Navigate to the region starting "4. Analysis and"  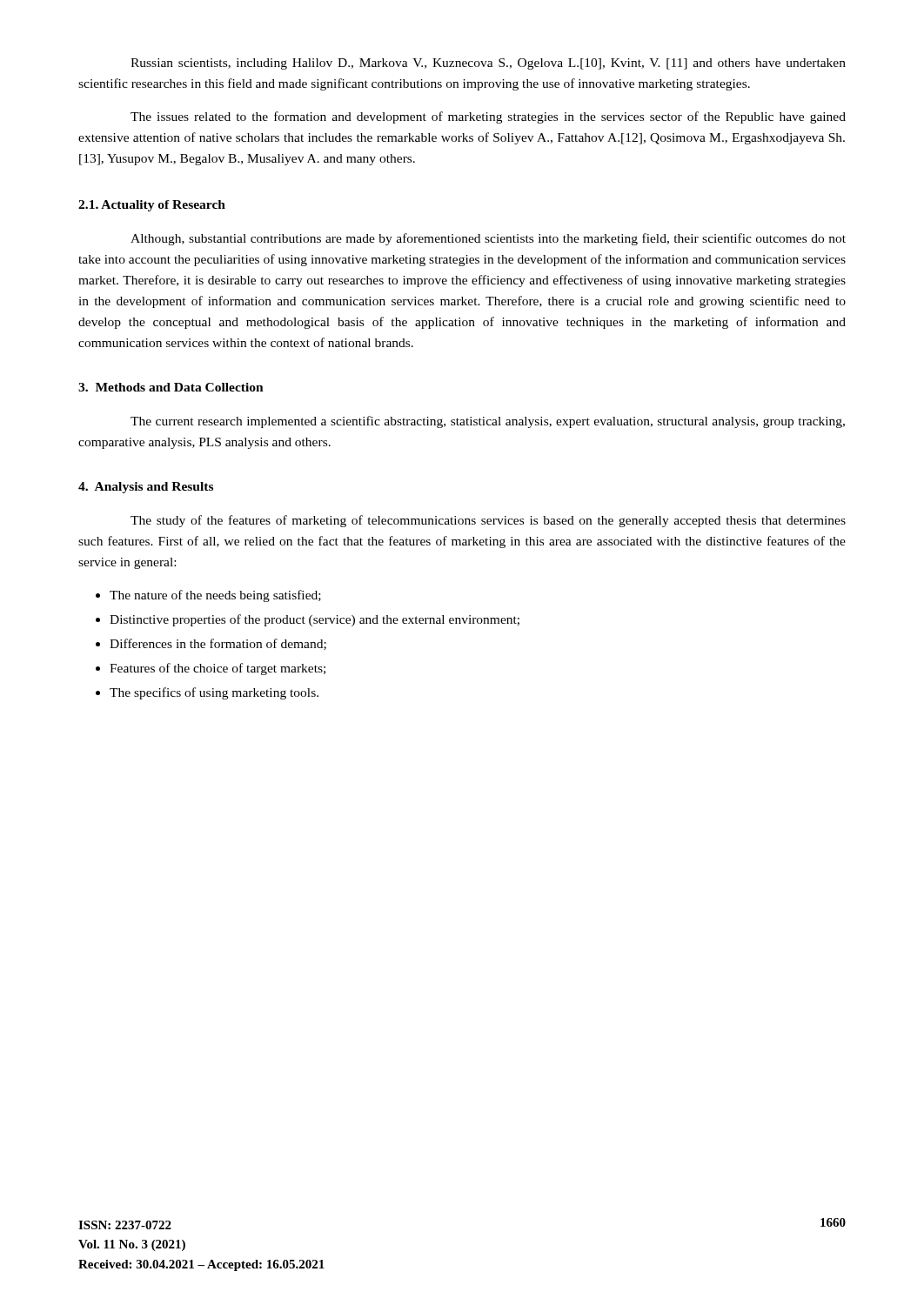pos(146,486)
